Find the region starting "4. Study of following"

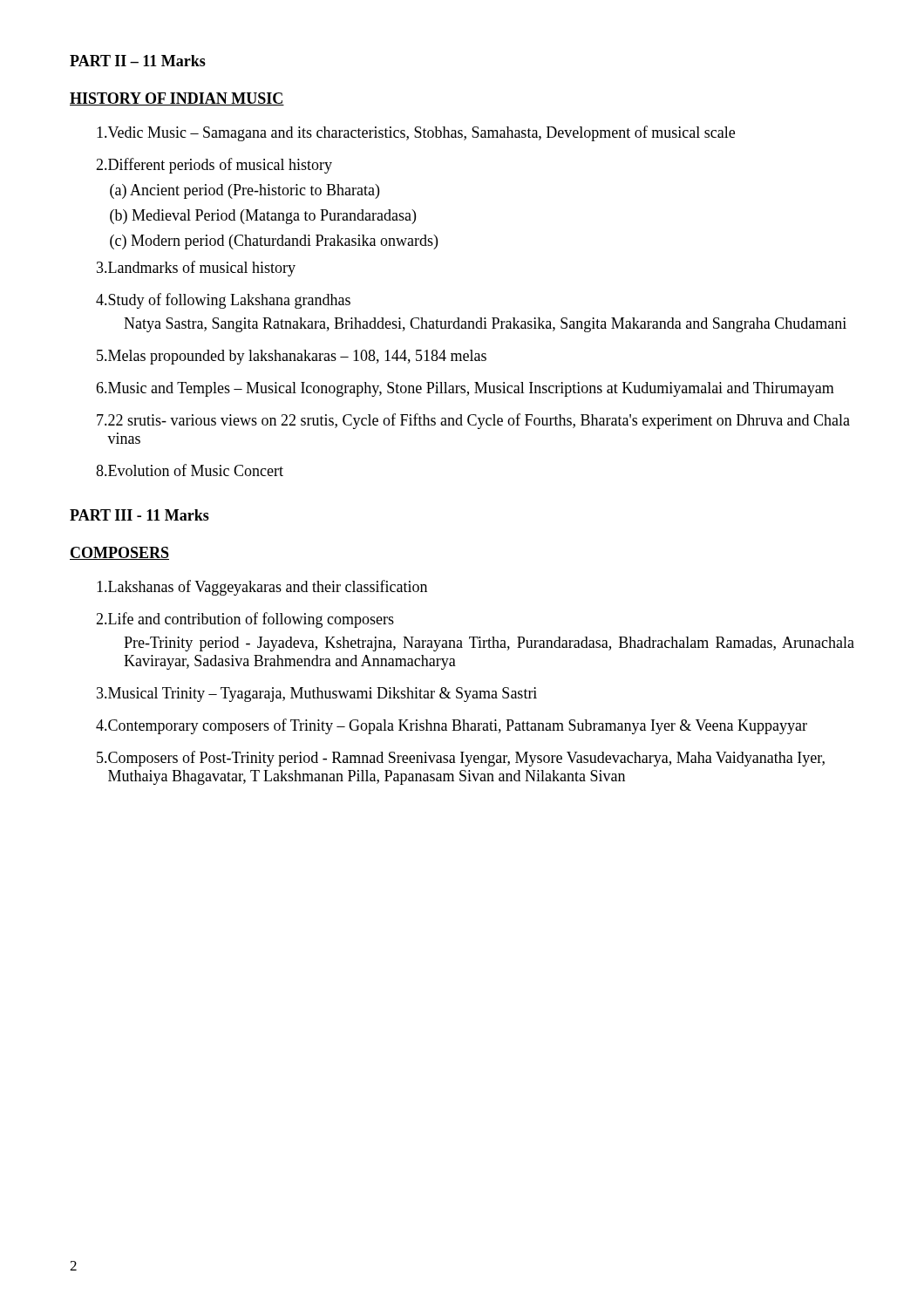point(223,300)
